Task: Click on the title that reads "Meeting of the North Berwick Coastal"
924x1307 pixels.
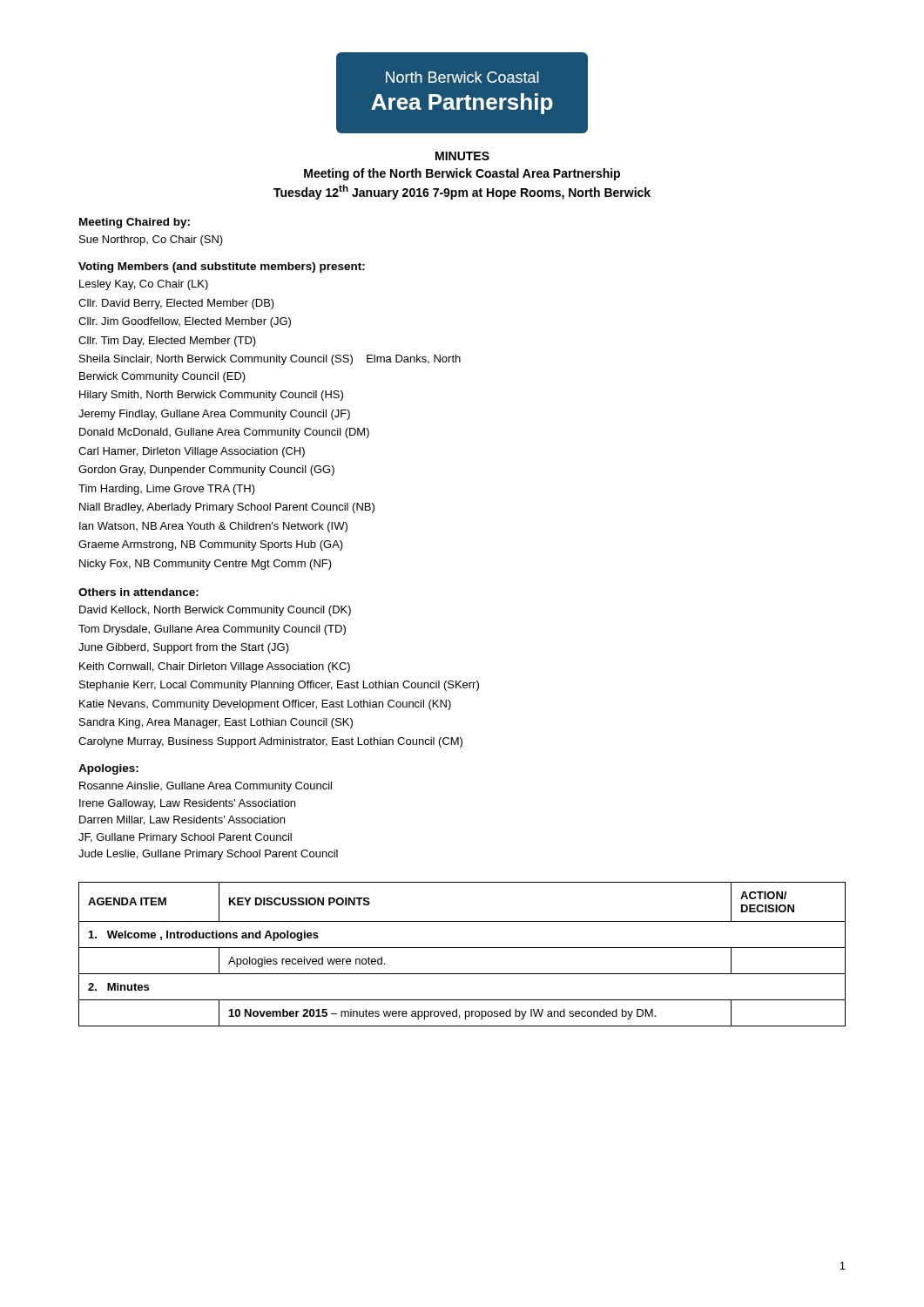Action: pos(462,174)
